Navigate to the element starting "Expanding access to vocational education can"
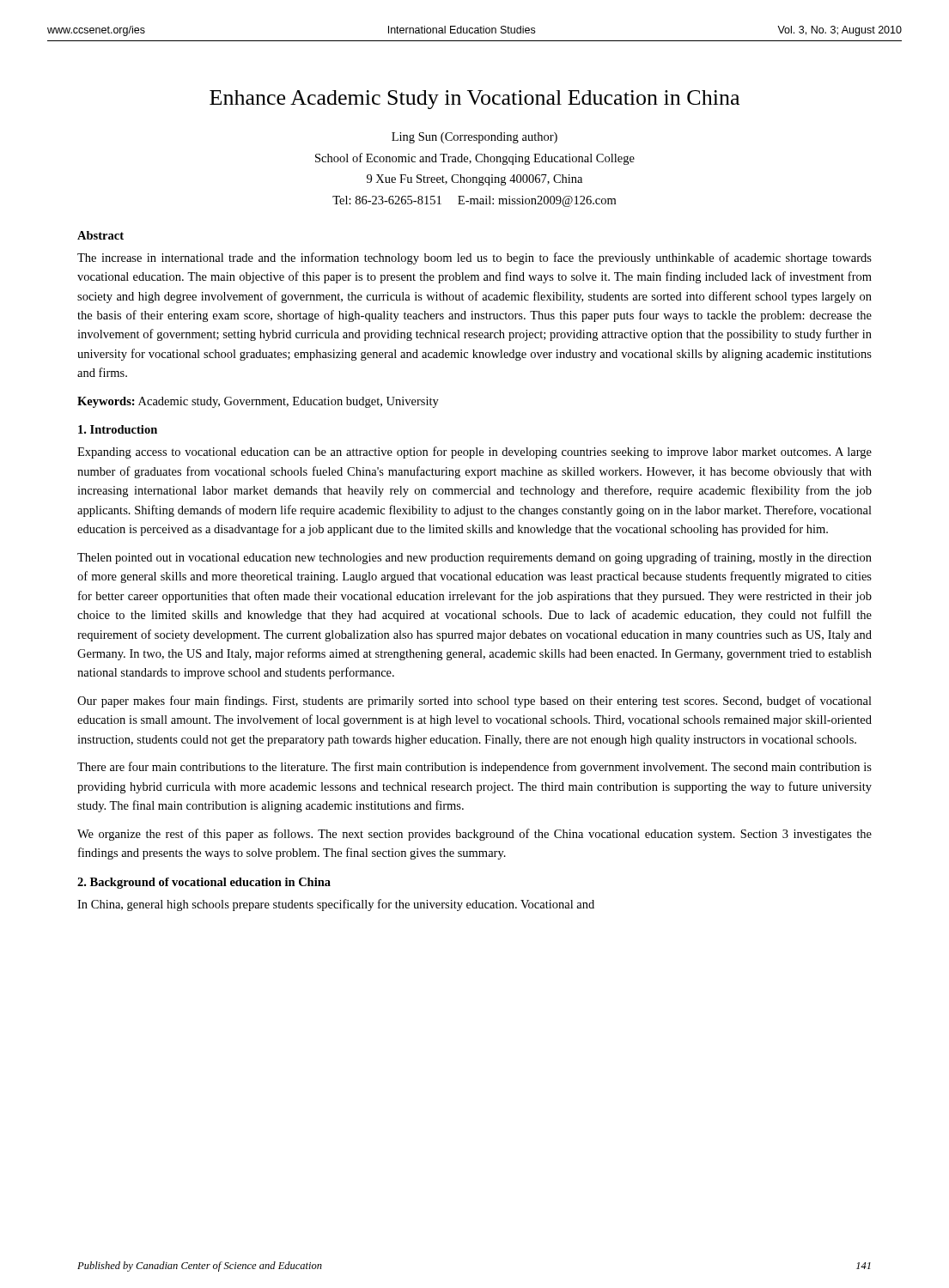 (x=474, y=490)
